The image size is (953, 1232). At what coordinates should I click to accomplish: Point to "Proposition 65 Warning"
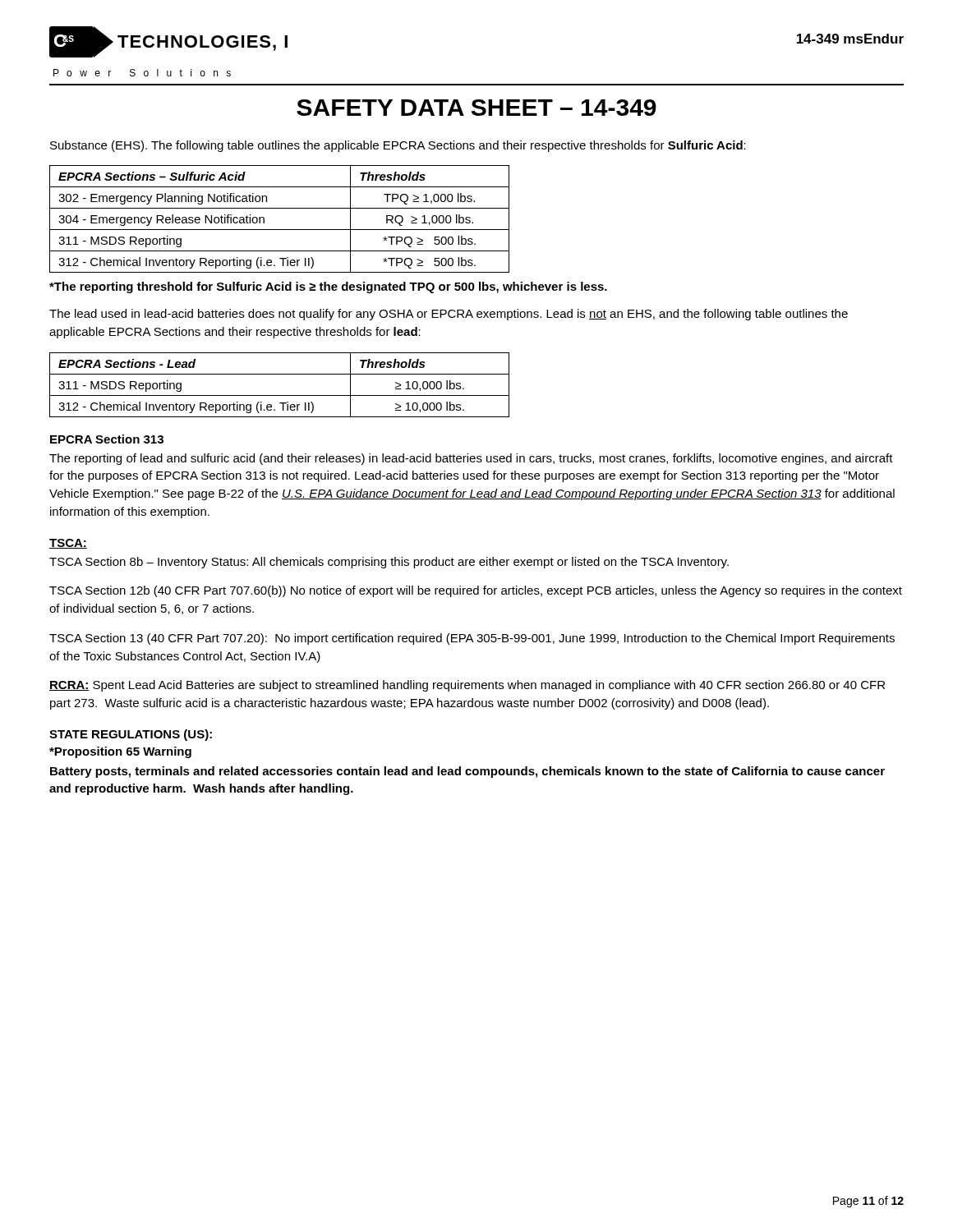click(121, 751)
